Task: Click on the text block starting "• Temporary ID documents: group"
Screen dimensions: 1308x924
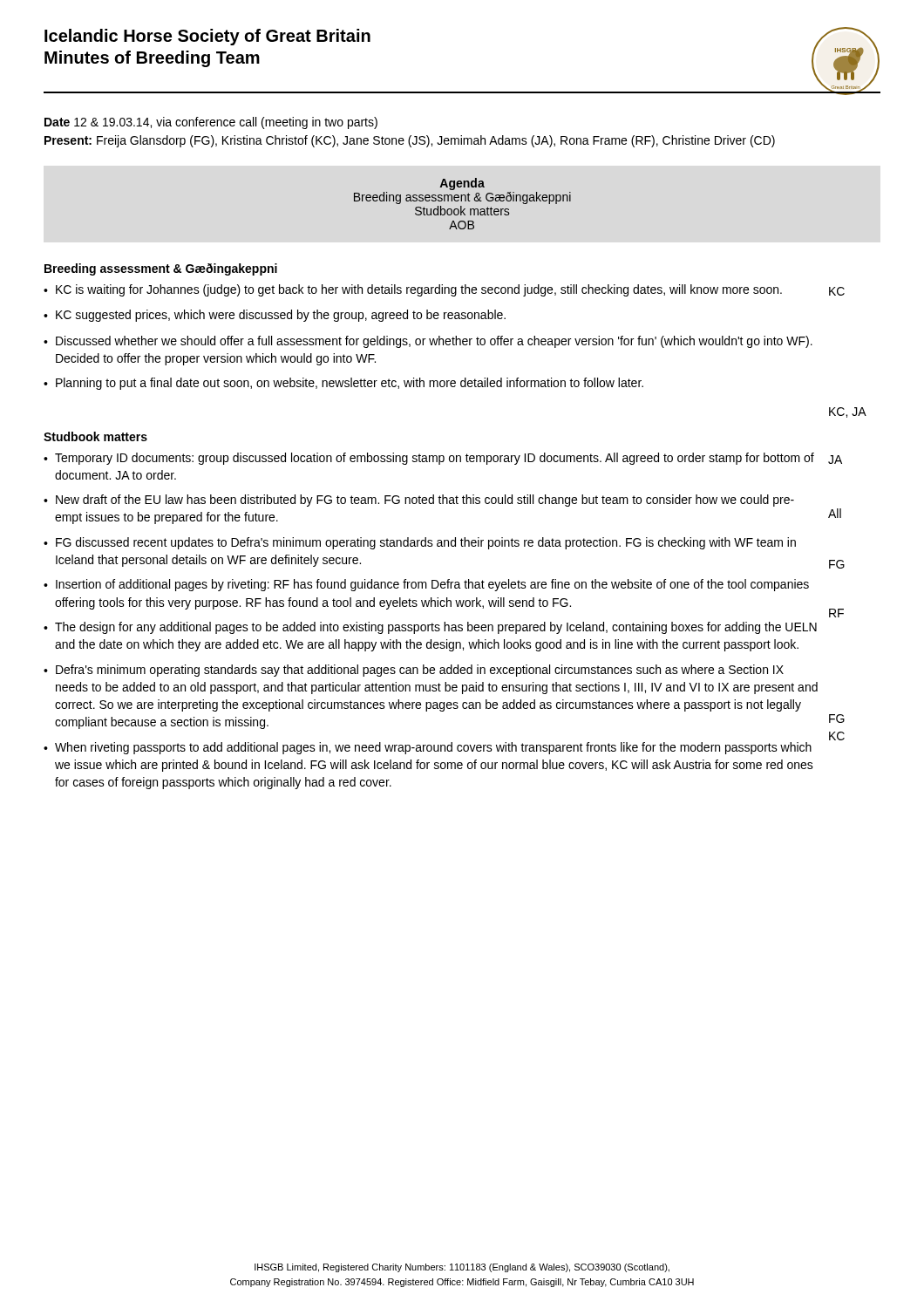Action: pos(432,466)
